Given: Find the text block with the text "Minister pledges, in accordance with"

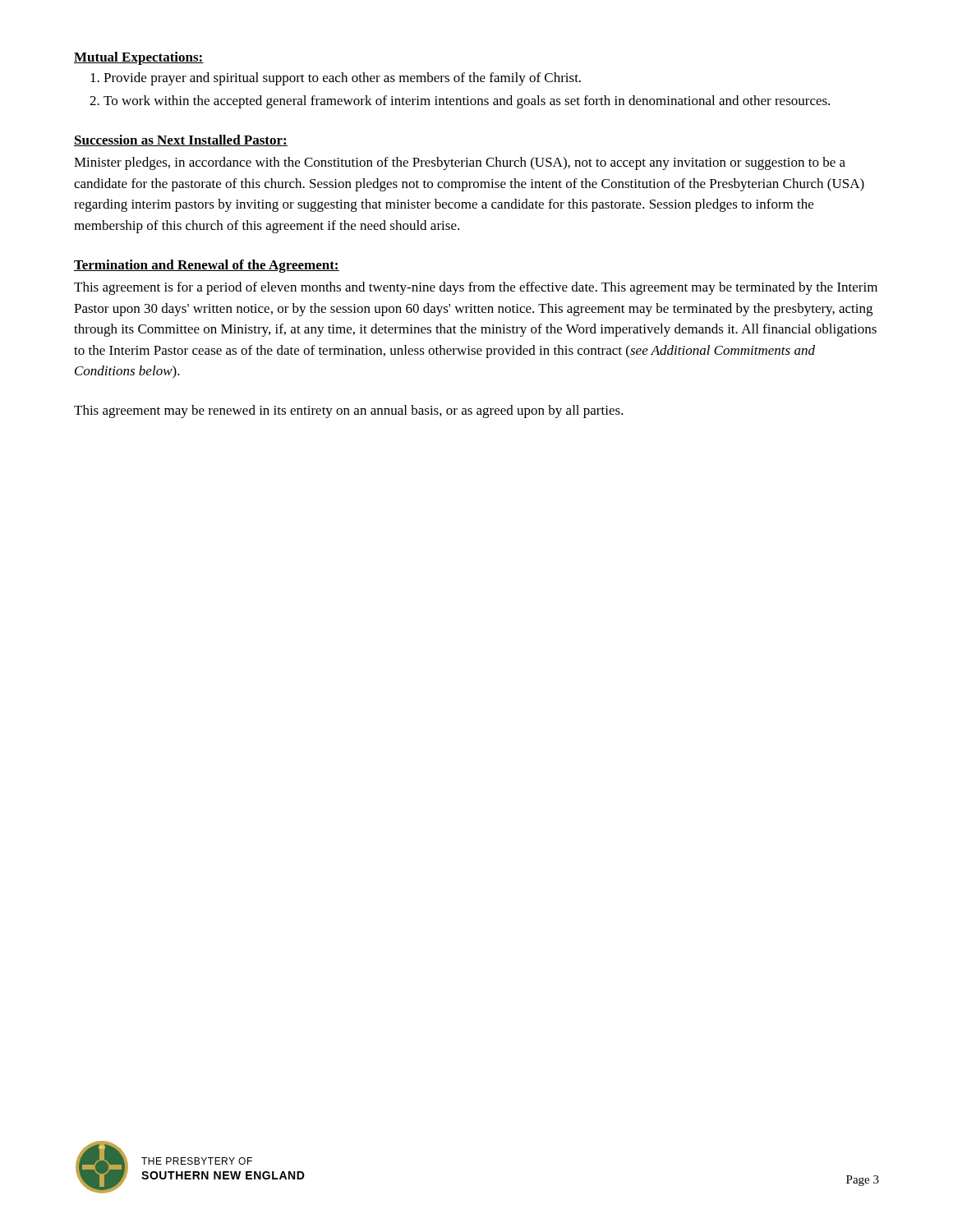Looking at the screenshot, I should coord(469,194).
